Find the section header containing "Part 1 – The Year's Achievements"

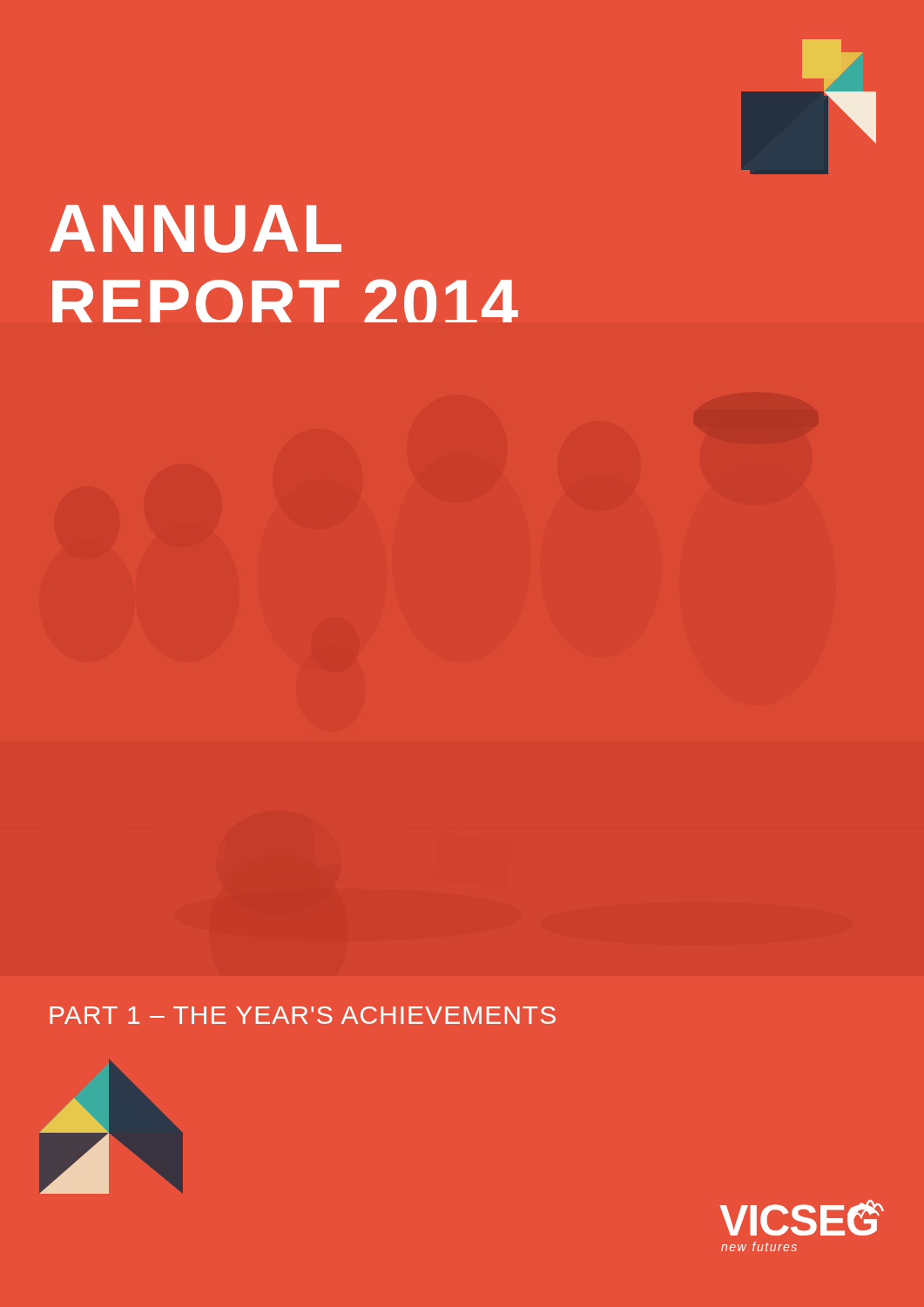coord(353,1015)
